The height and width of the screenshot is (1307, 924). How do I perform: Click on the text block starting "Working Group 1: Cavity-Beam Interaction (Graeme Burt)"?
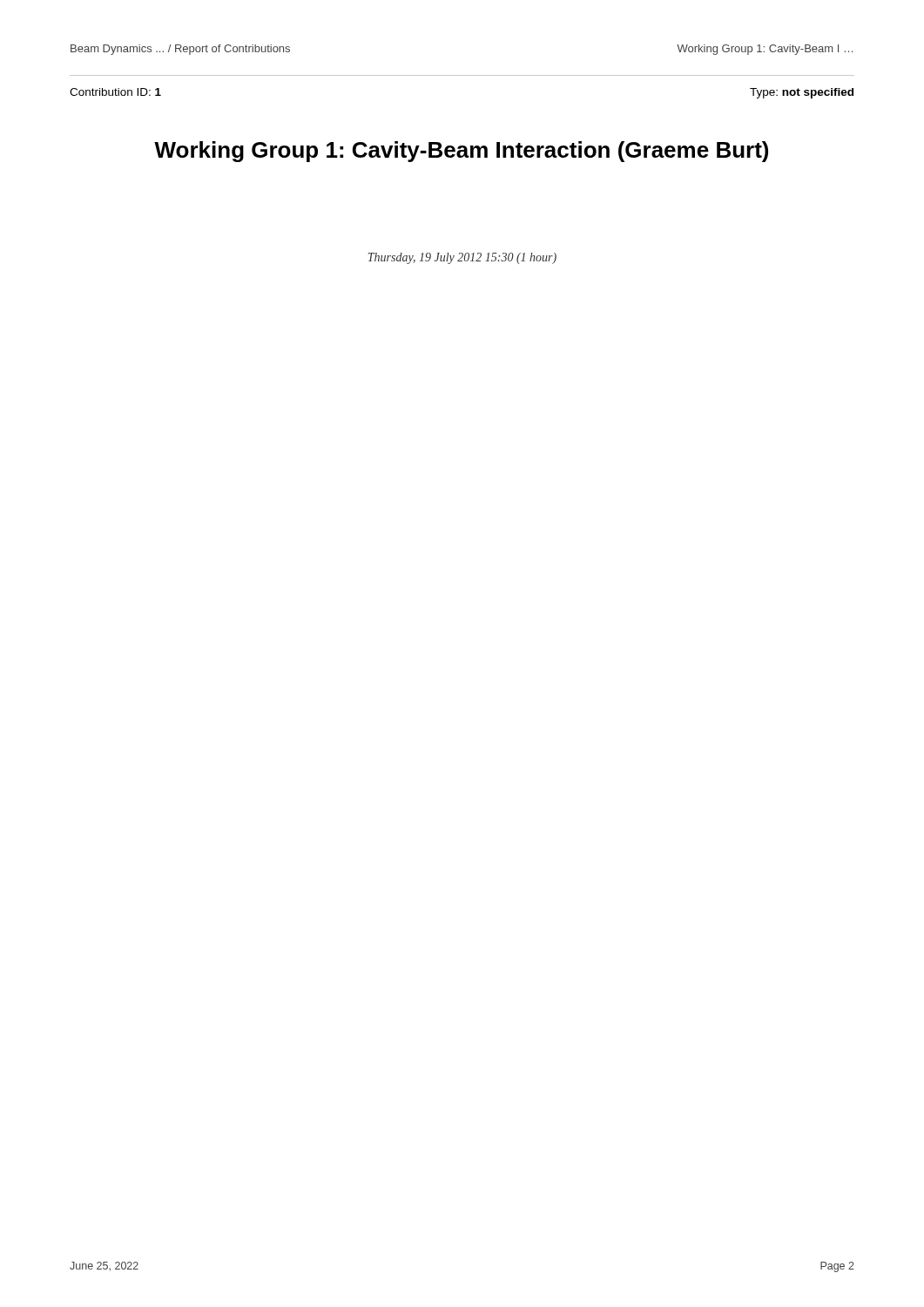[462, 150]
